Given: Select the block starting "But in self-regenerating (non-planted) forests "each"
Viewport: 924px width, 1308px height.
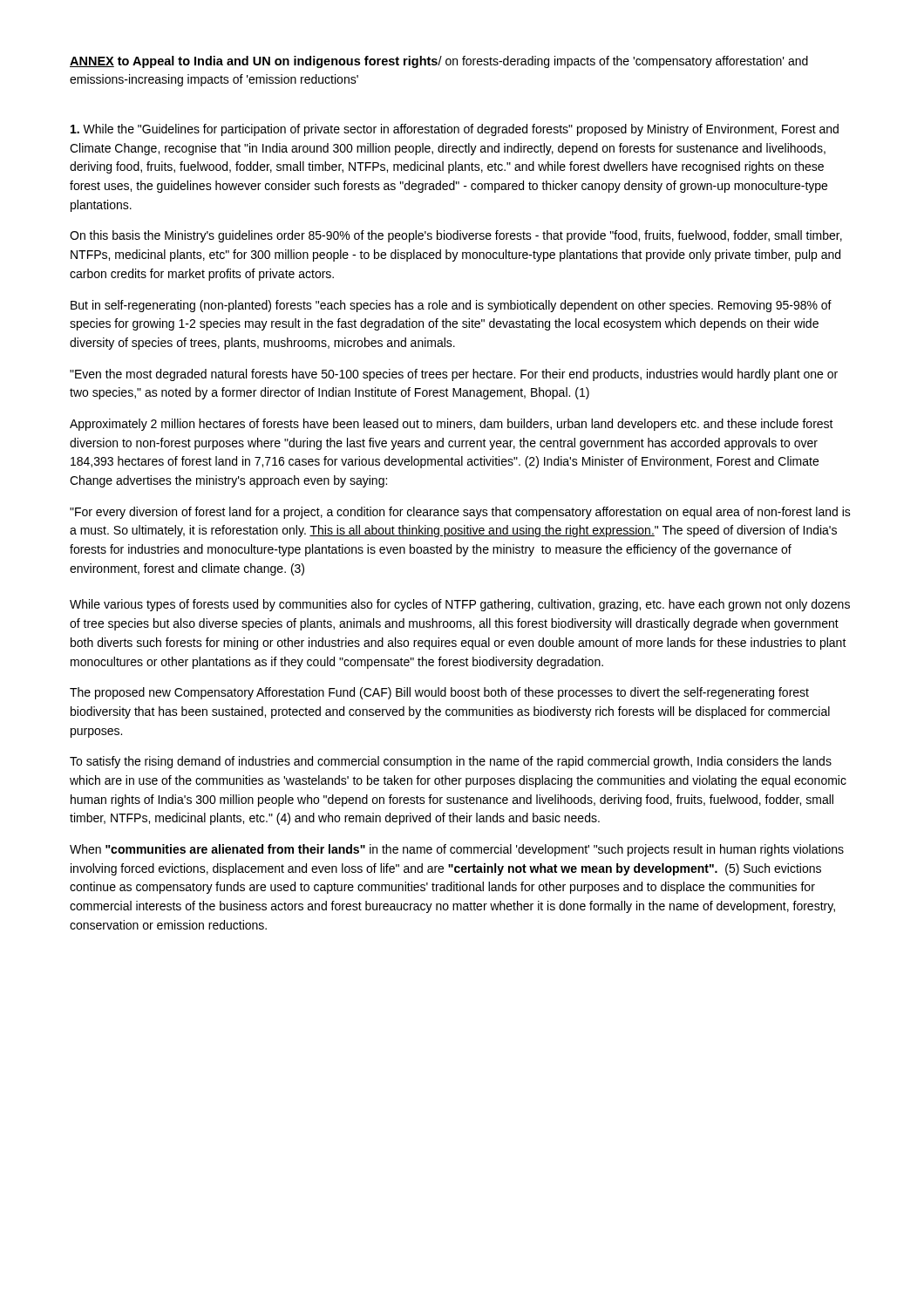Looking at the screenshot, I should tap(450, 324).
